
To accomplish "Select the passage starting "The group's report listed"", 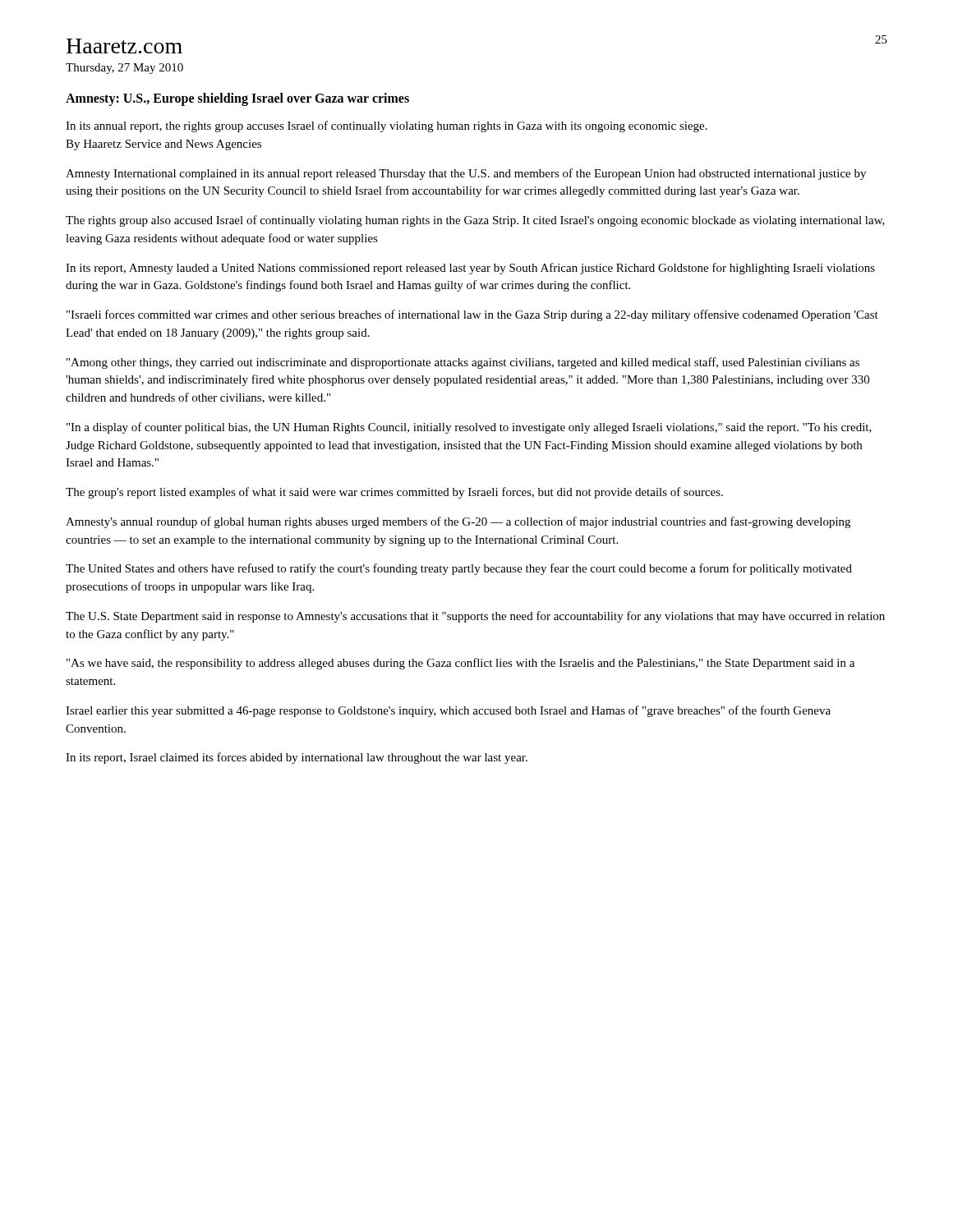I will click(395, 492).
